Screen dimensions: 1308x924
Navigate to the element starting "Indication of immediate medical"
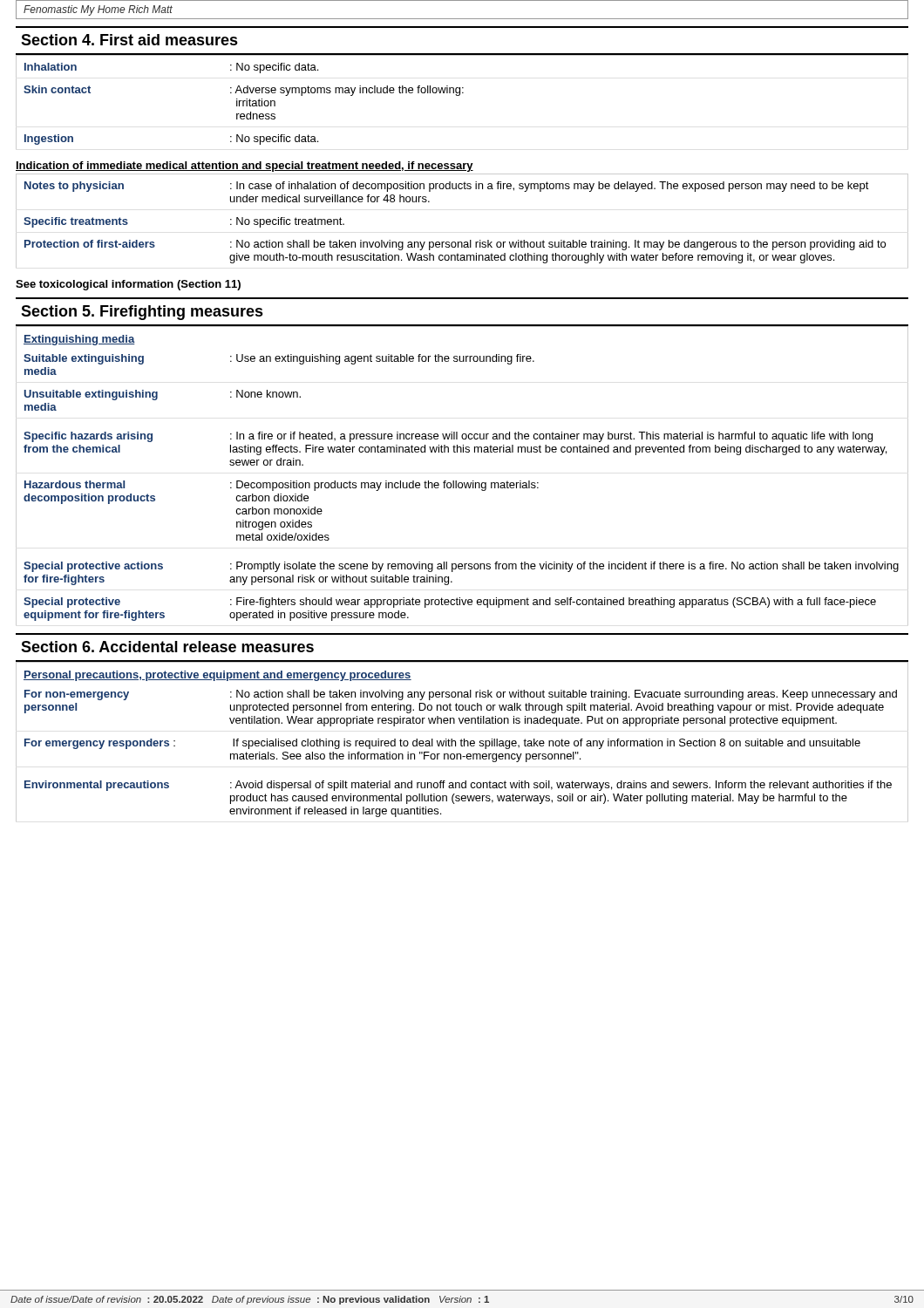coord(244,165)
